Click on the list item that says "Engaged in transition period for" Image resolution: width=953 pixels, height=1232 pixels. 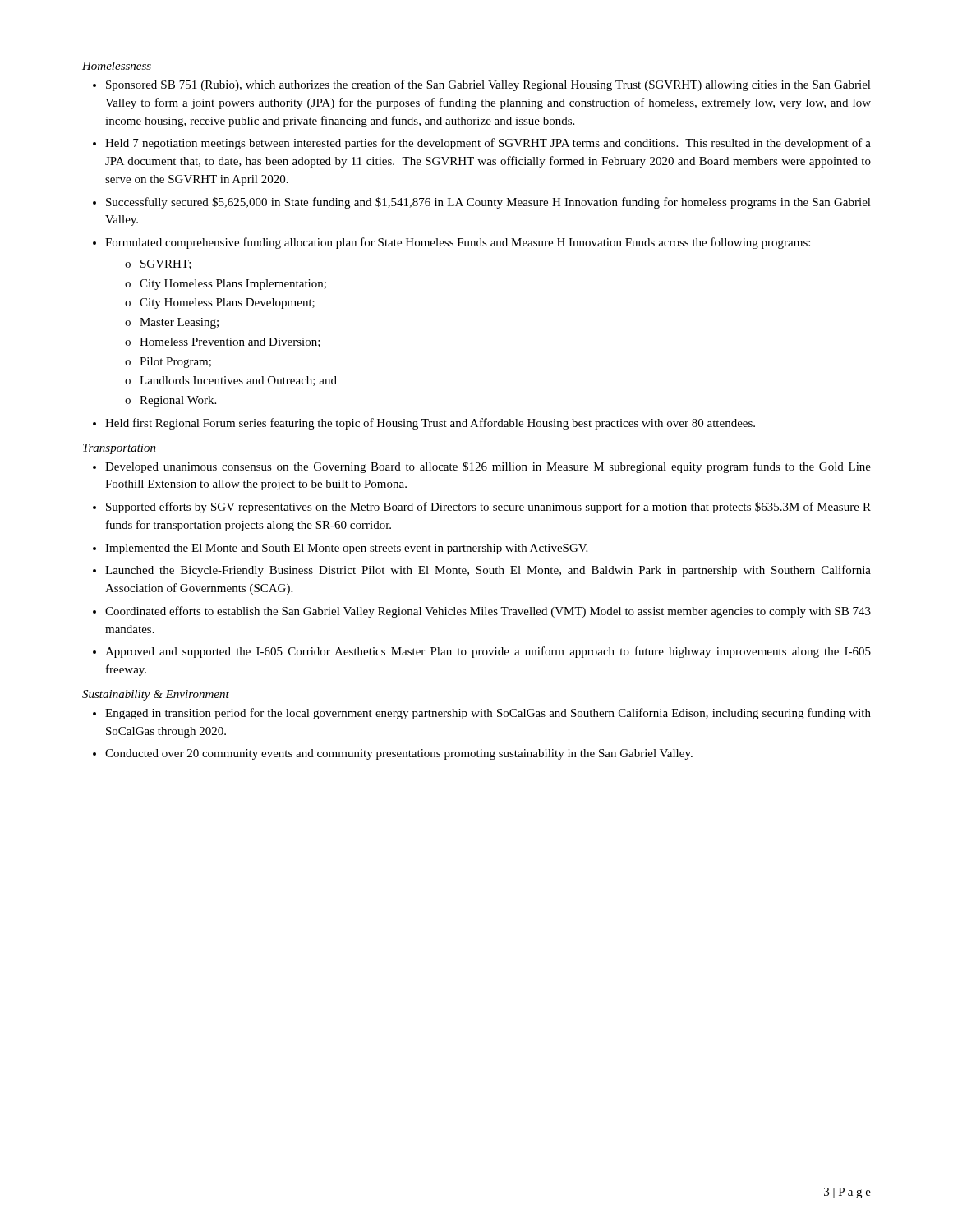[x=488, y=722]
